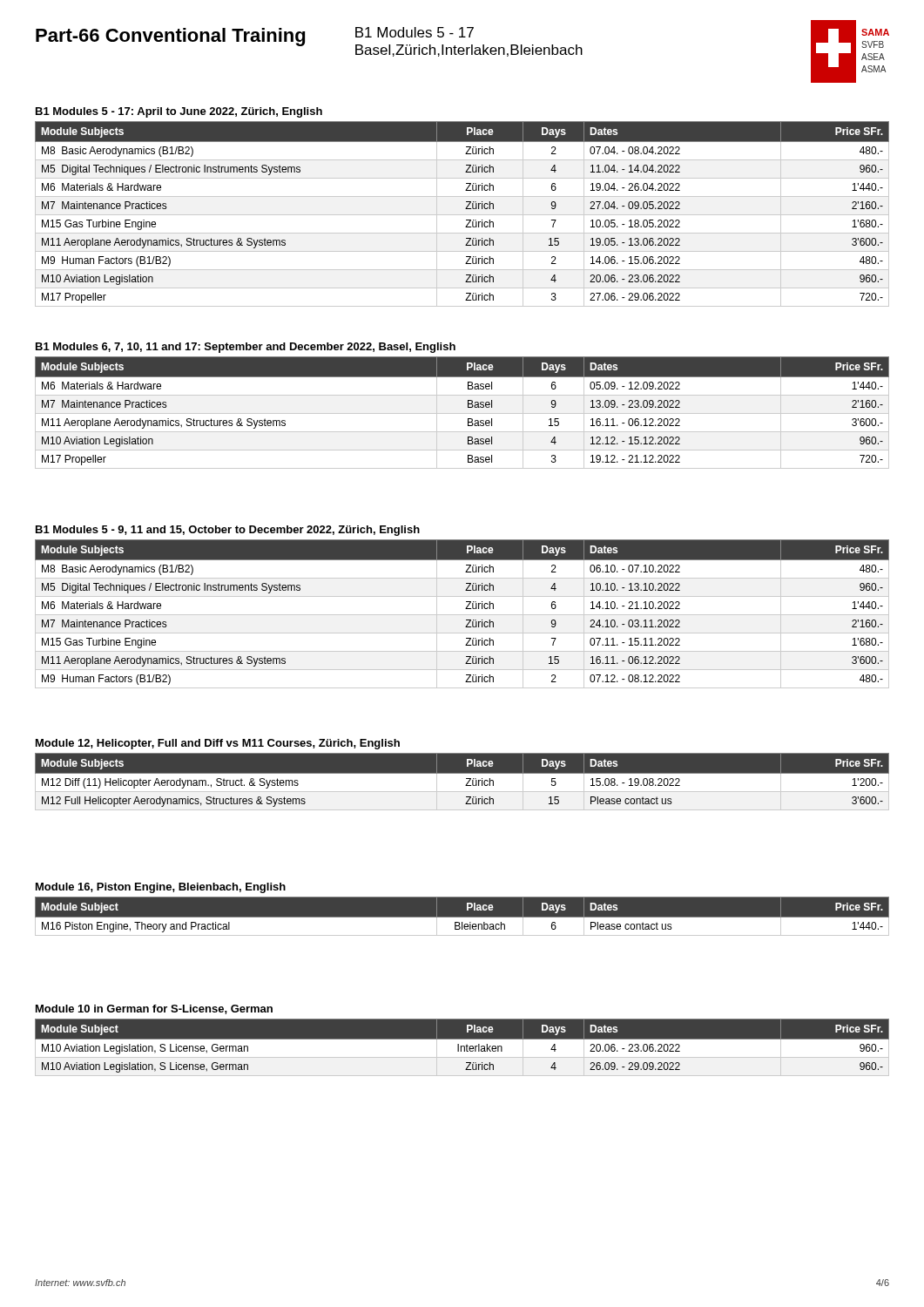Click on the table containing "06.10. - 07.10.2022"

coord(462,614)
